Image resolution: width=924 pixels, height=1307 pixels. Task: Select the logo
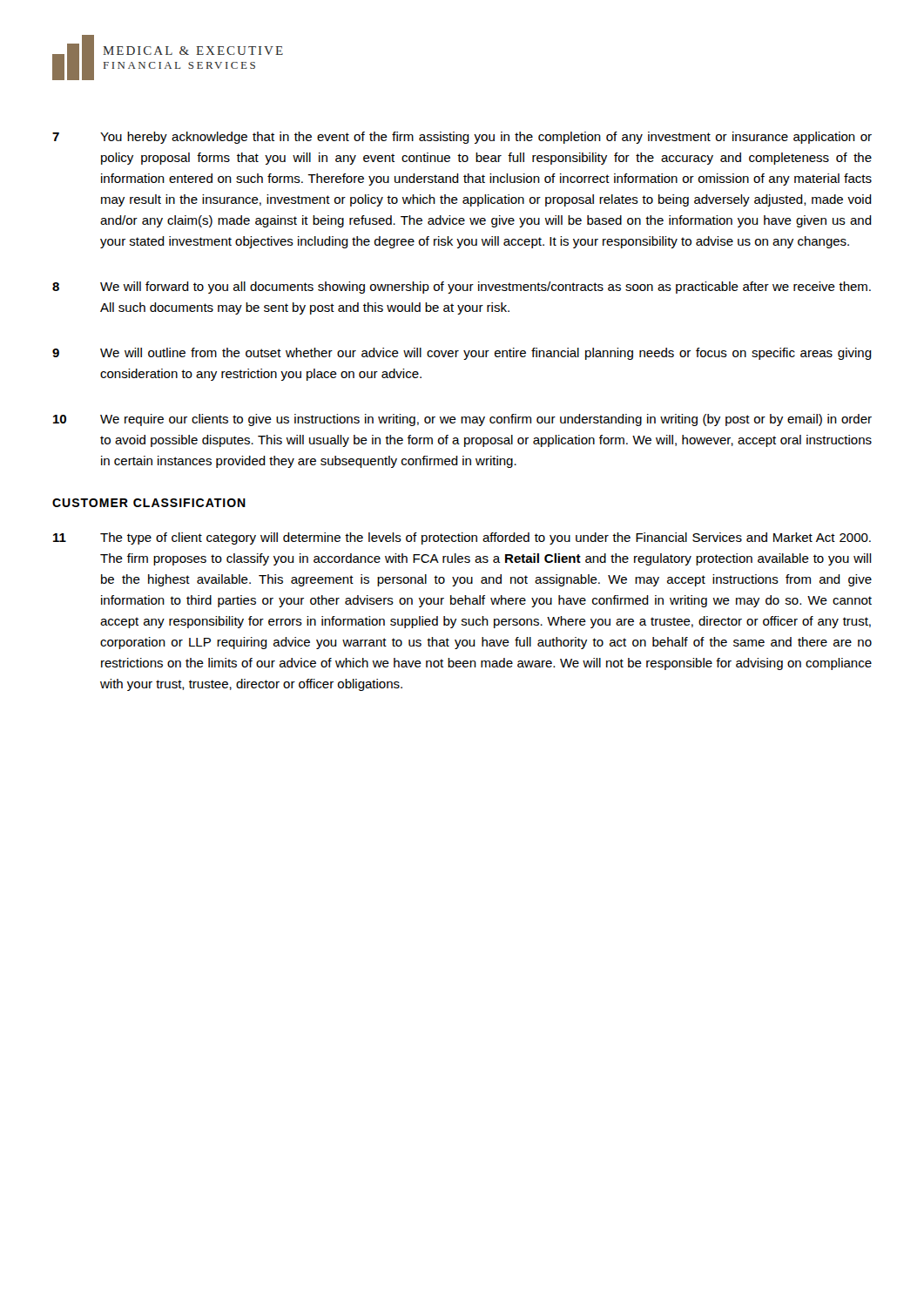pyautogui.click(x=183, y=58)
